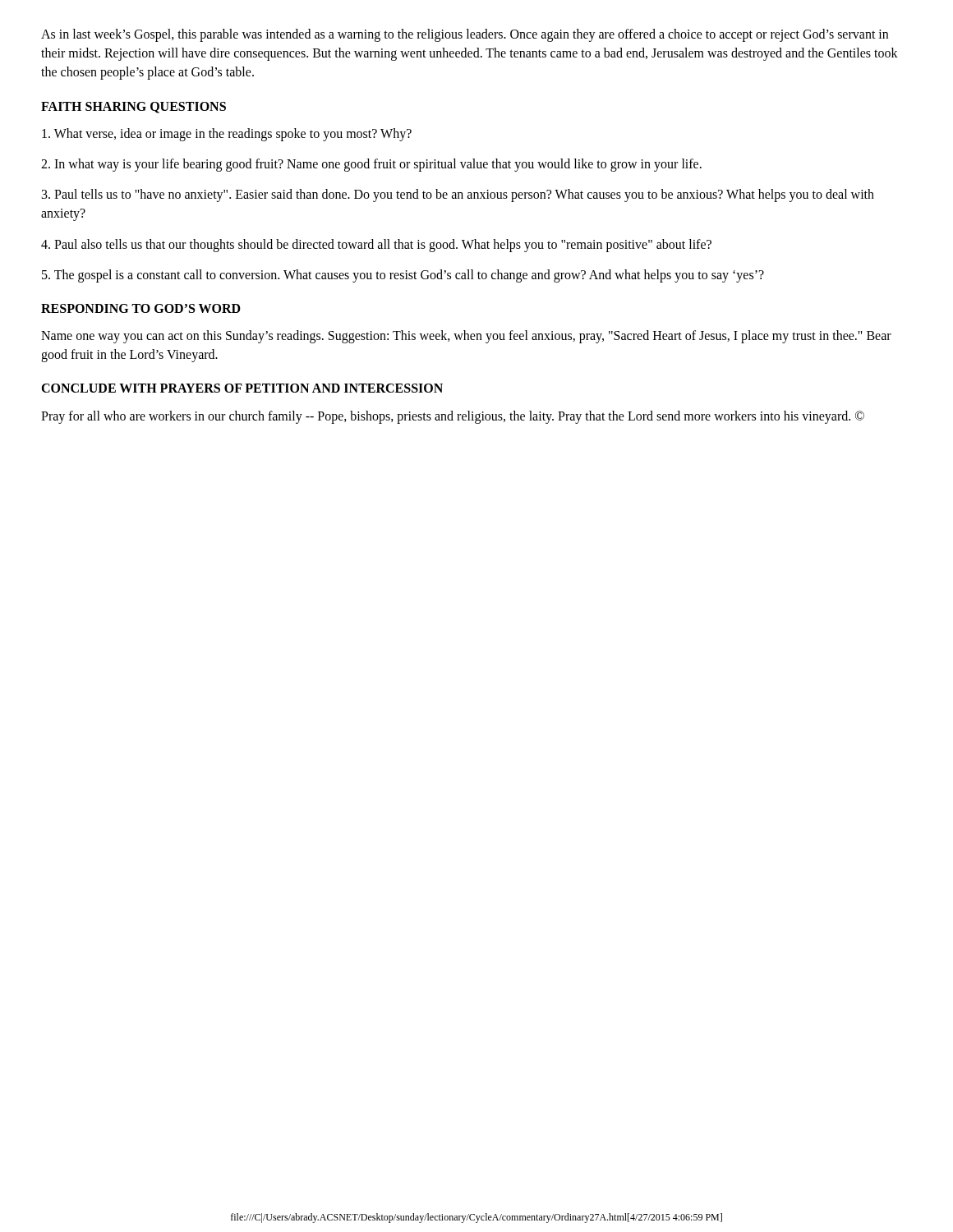953x1232 pixels.
Task: Click on the list item with the text "What verse, idea or image in the readings"
Action: pyautogui.click(x=226, y=133)
